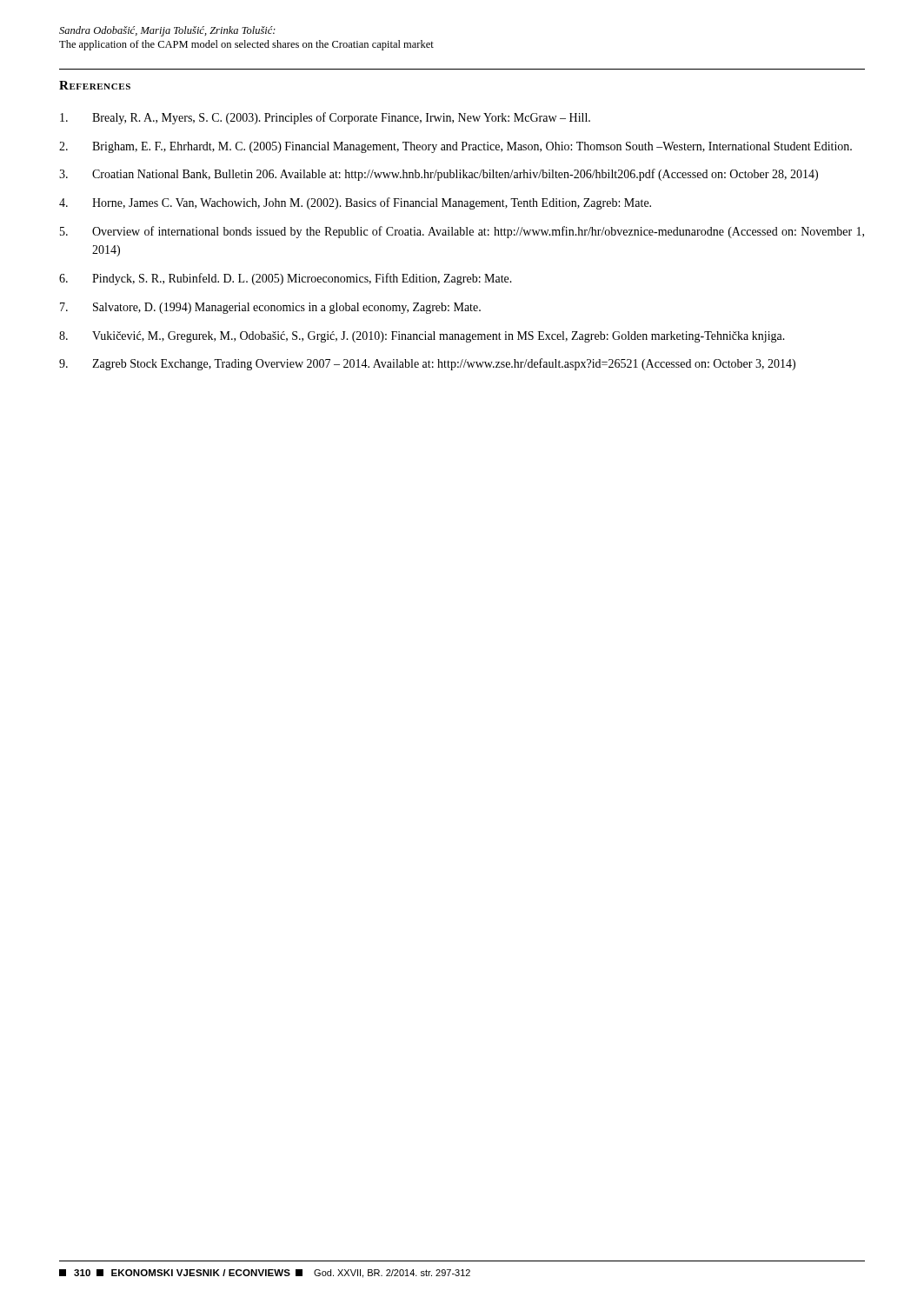Select the block starting "2. Brigham, E."
The image size is (924, 1304).
coord(462,147)
